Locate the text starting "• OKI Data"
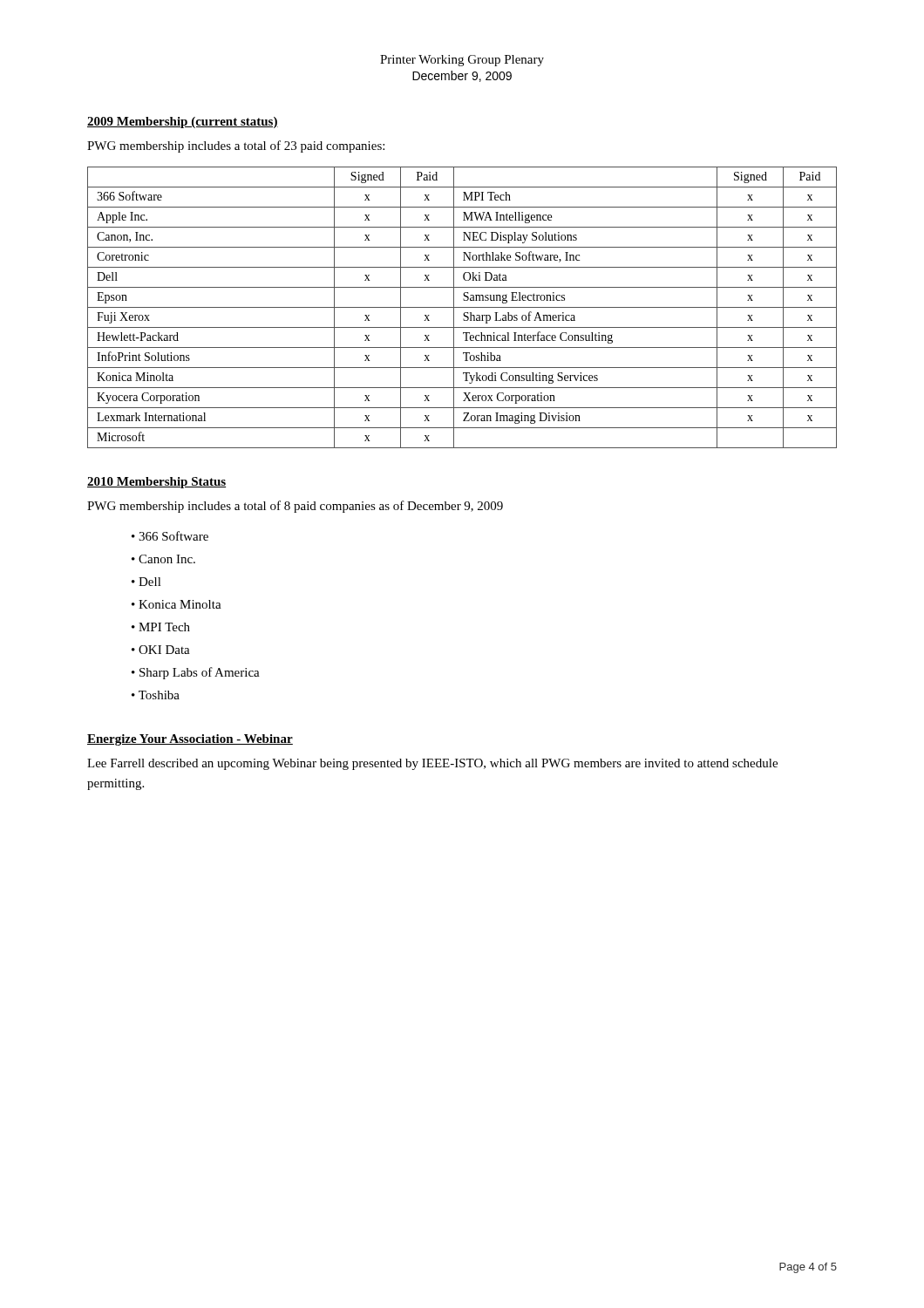The image size is (924, 1308). click(x=160, y=650)
